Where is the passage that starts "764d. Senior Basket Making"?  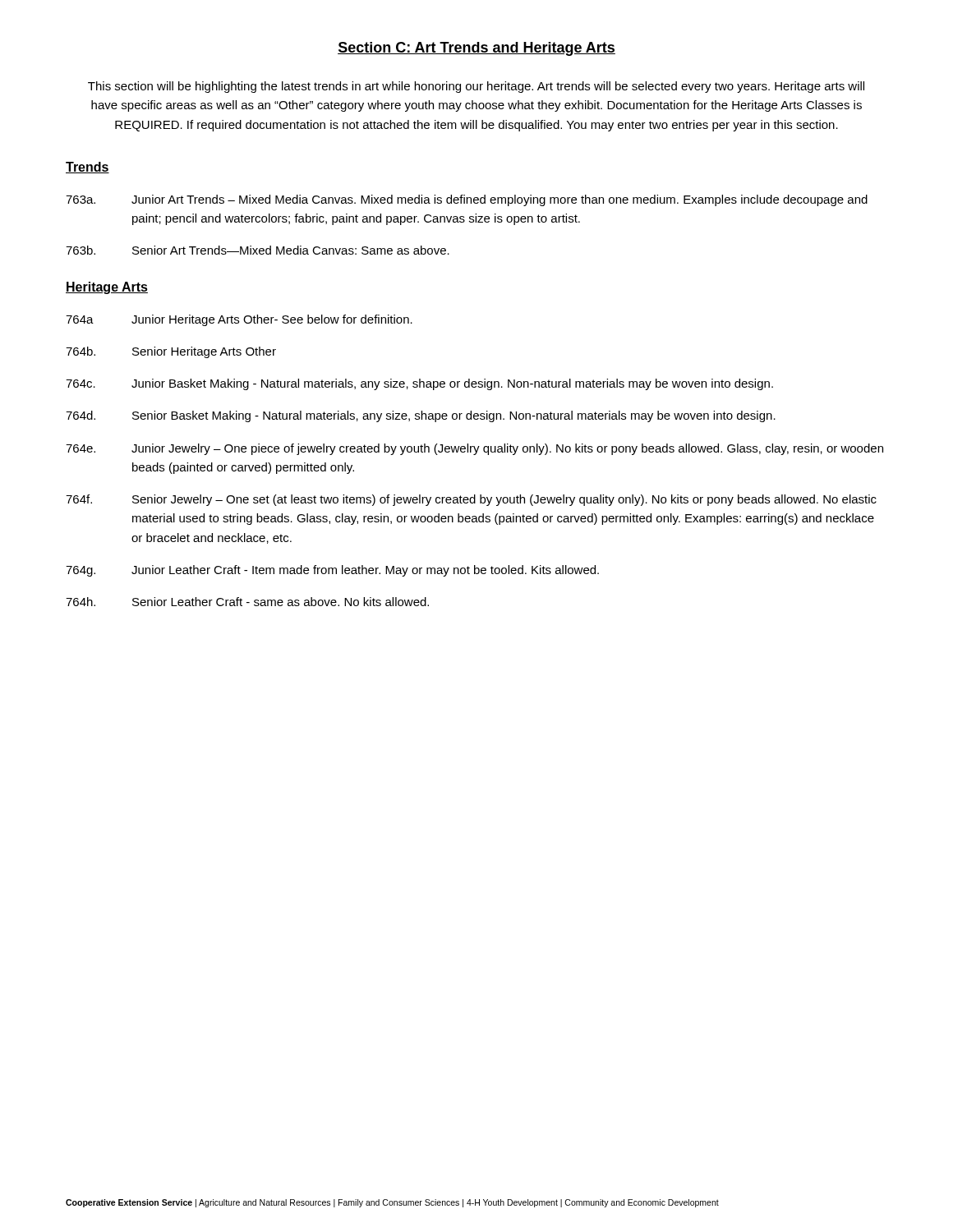421,415
